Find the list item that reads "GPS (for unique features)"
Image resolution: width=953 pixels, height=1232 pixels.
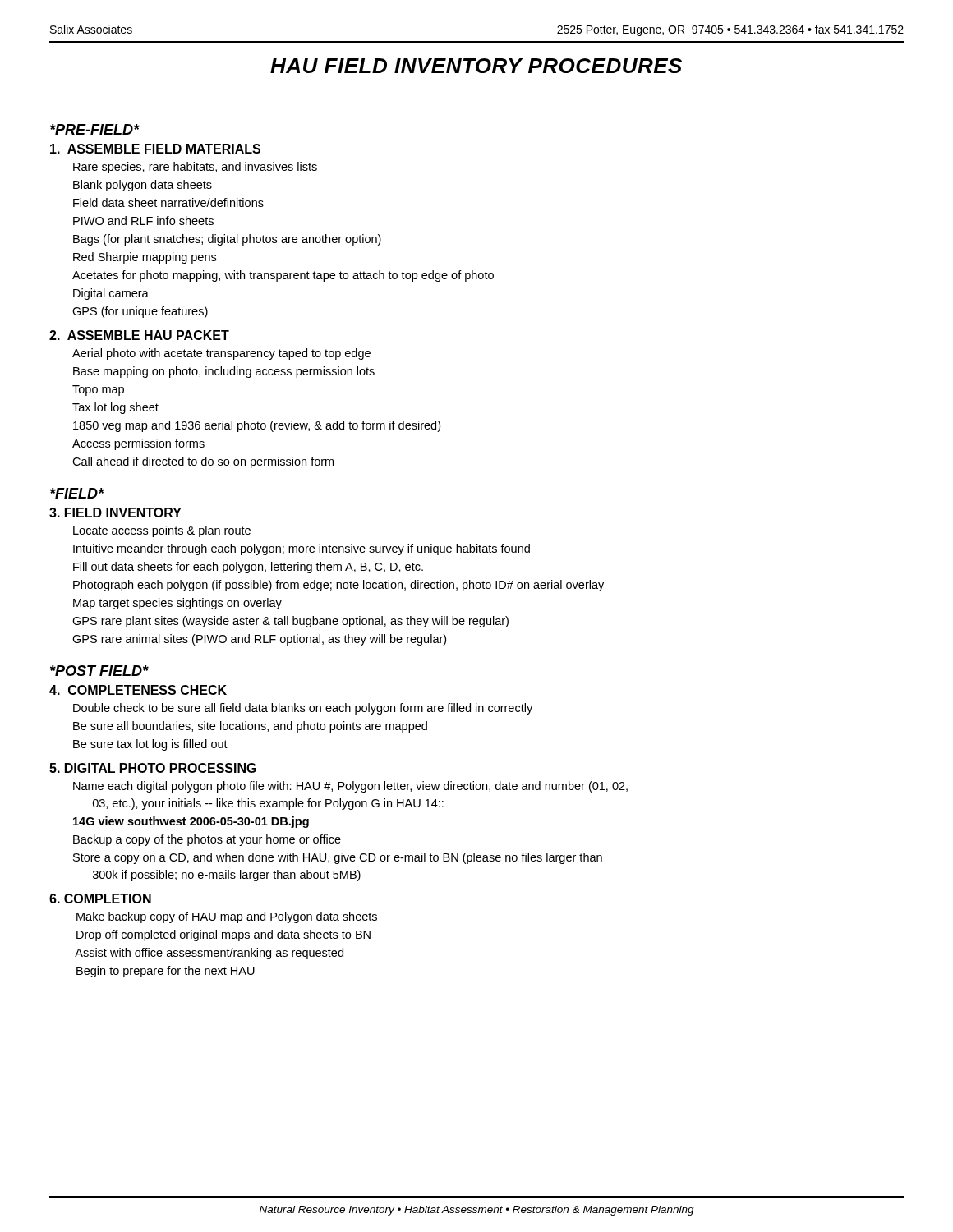[140, 311]
